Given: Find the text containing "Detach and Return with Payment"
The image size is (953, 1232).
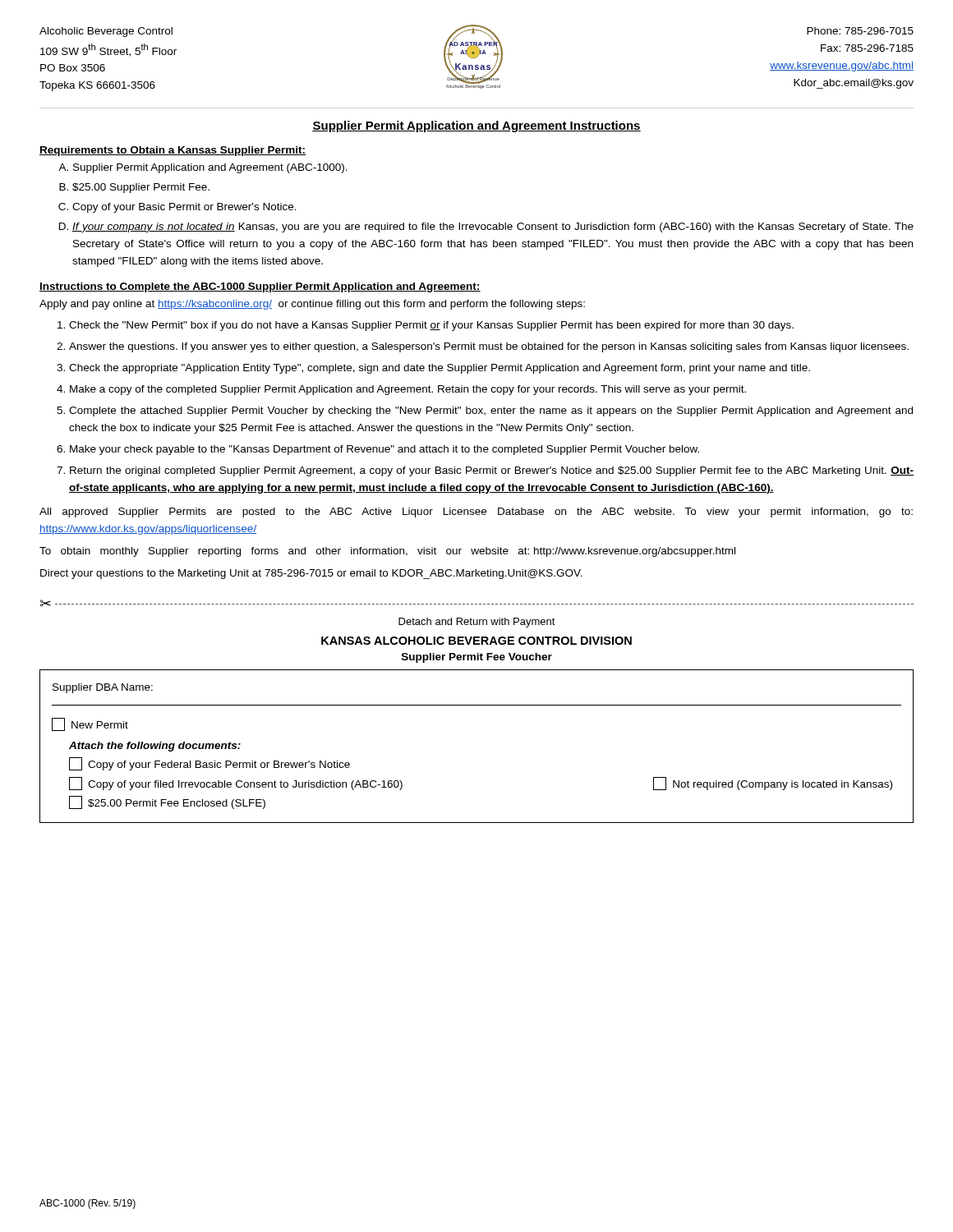Looking at the screenshot, I should click(476, 622).
